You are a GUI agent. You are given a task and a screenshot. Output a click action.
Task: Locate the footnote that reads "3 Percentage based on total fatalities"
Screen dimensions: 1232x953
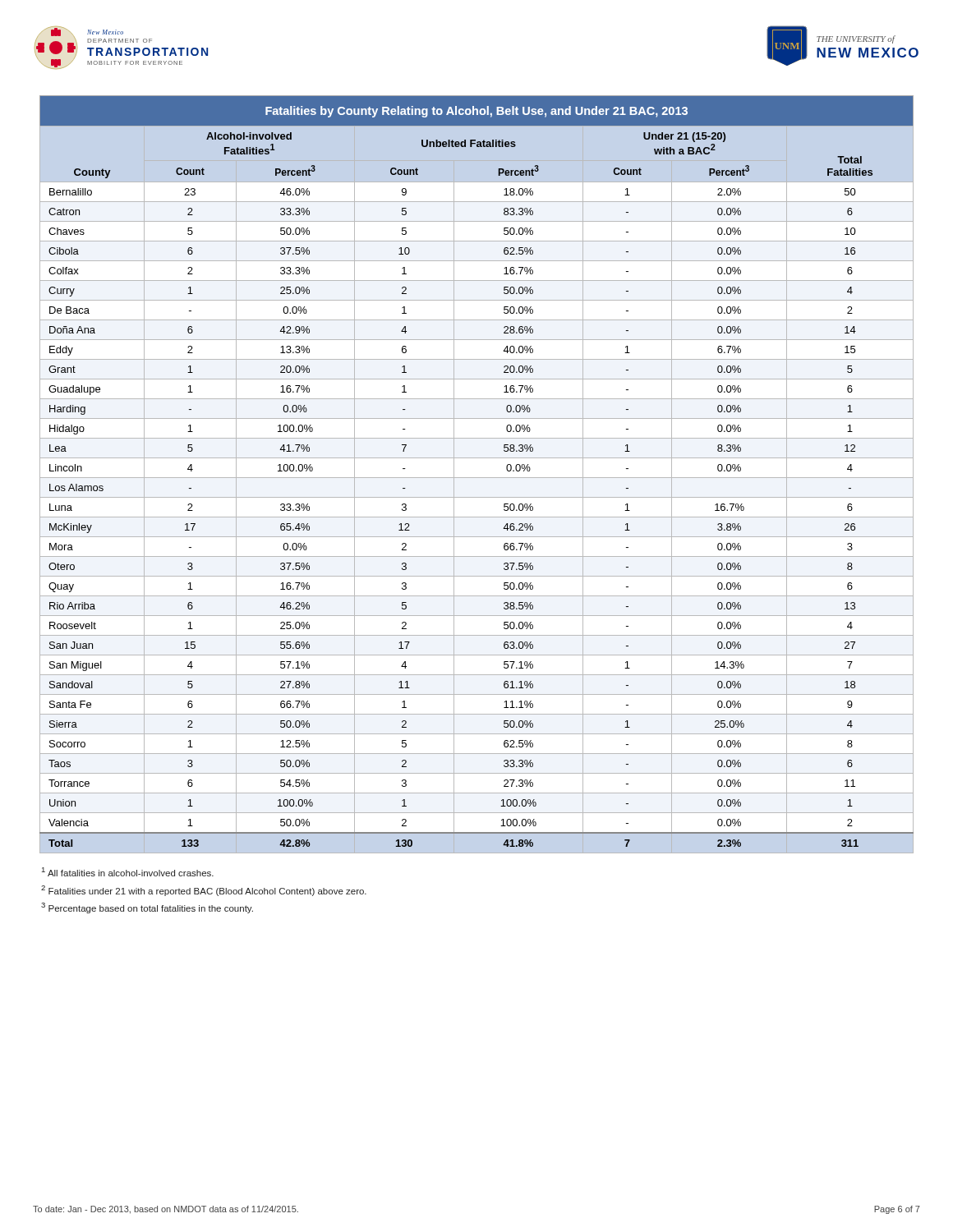pyautogui.click(x=147, y=907)
